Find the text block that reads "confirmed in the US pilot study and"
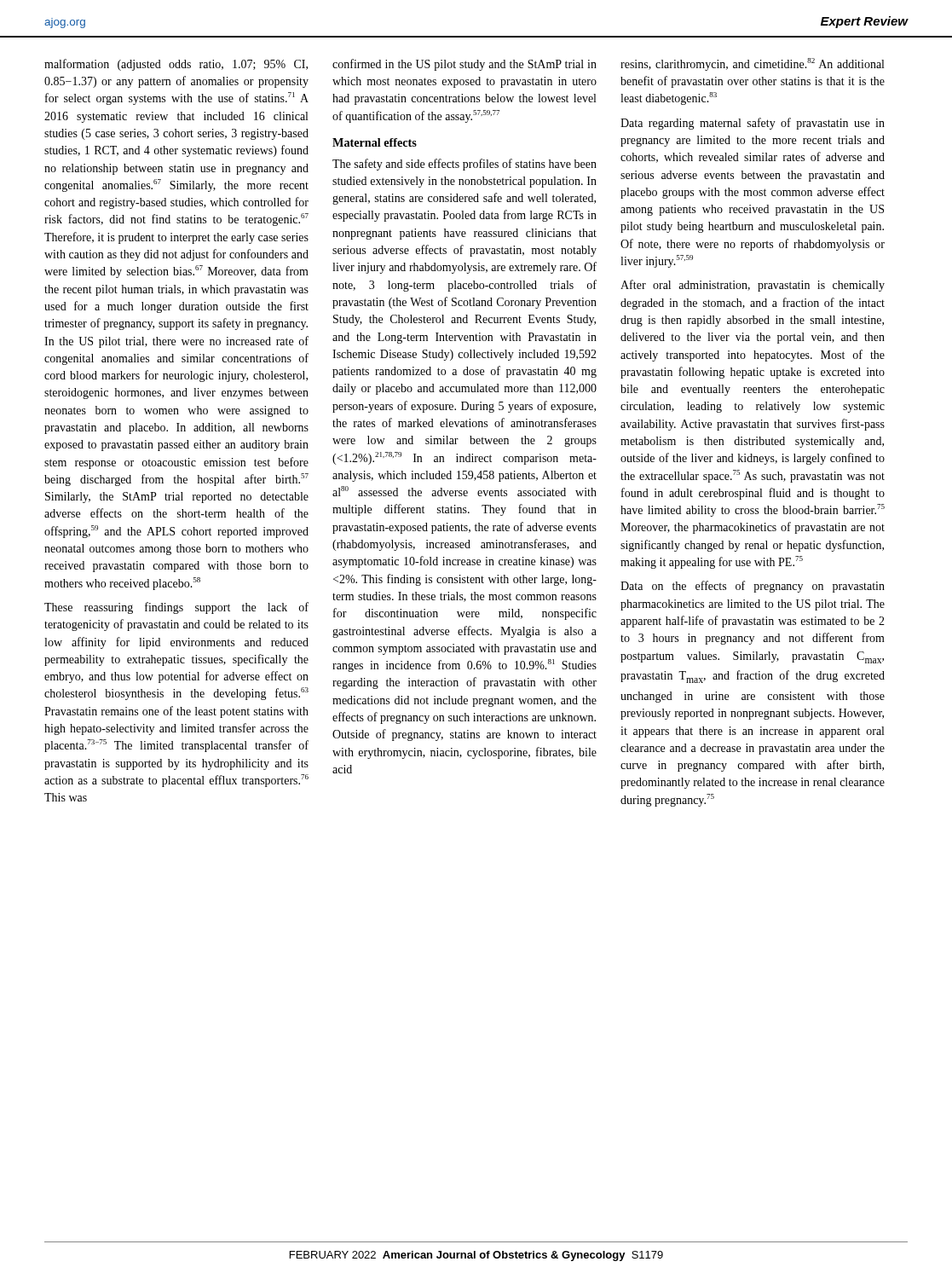 pos(464,91)
